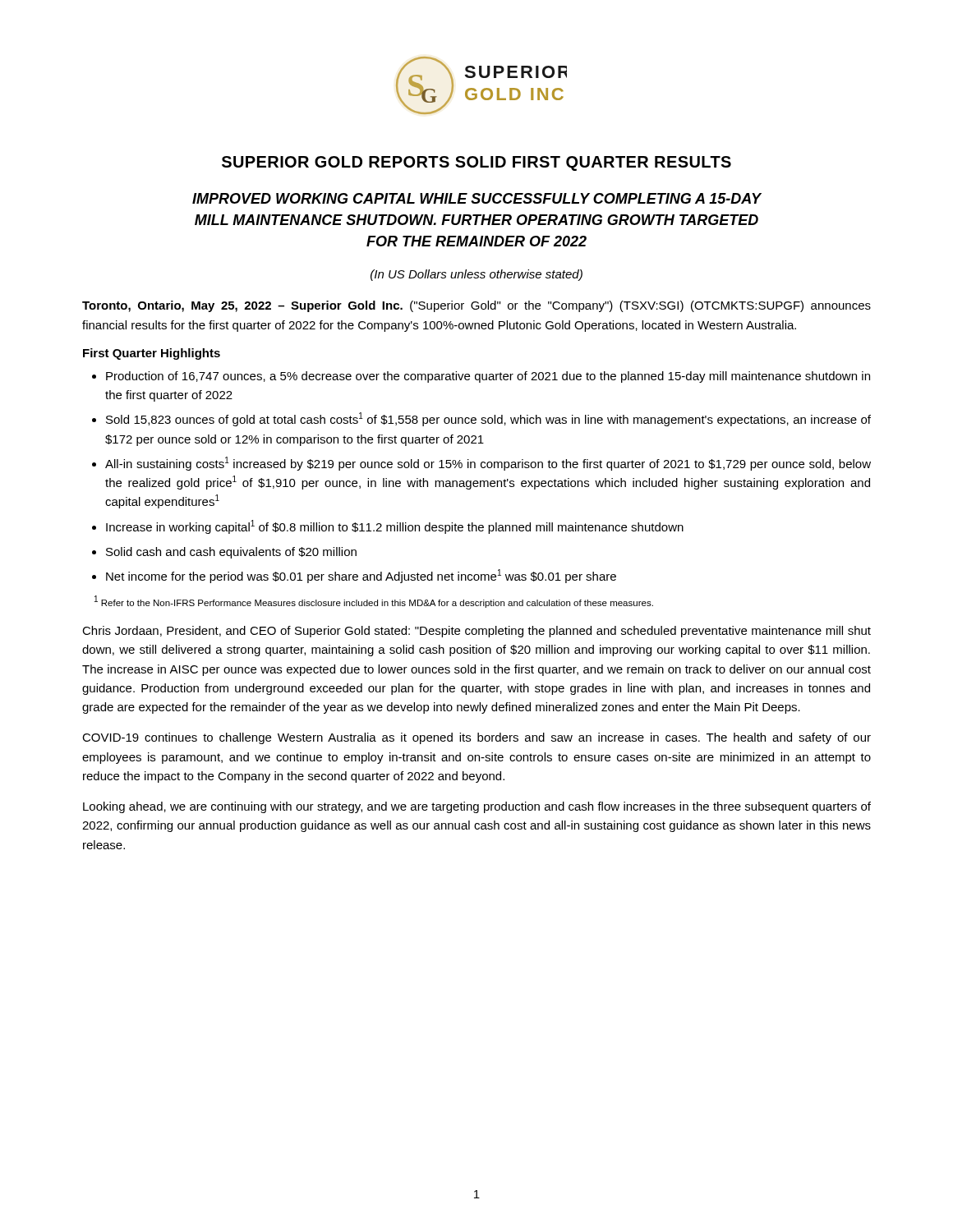
Task: Where is the passage that starts "(In US Dollars unless"?
Action: (x=476, y=274)
